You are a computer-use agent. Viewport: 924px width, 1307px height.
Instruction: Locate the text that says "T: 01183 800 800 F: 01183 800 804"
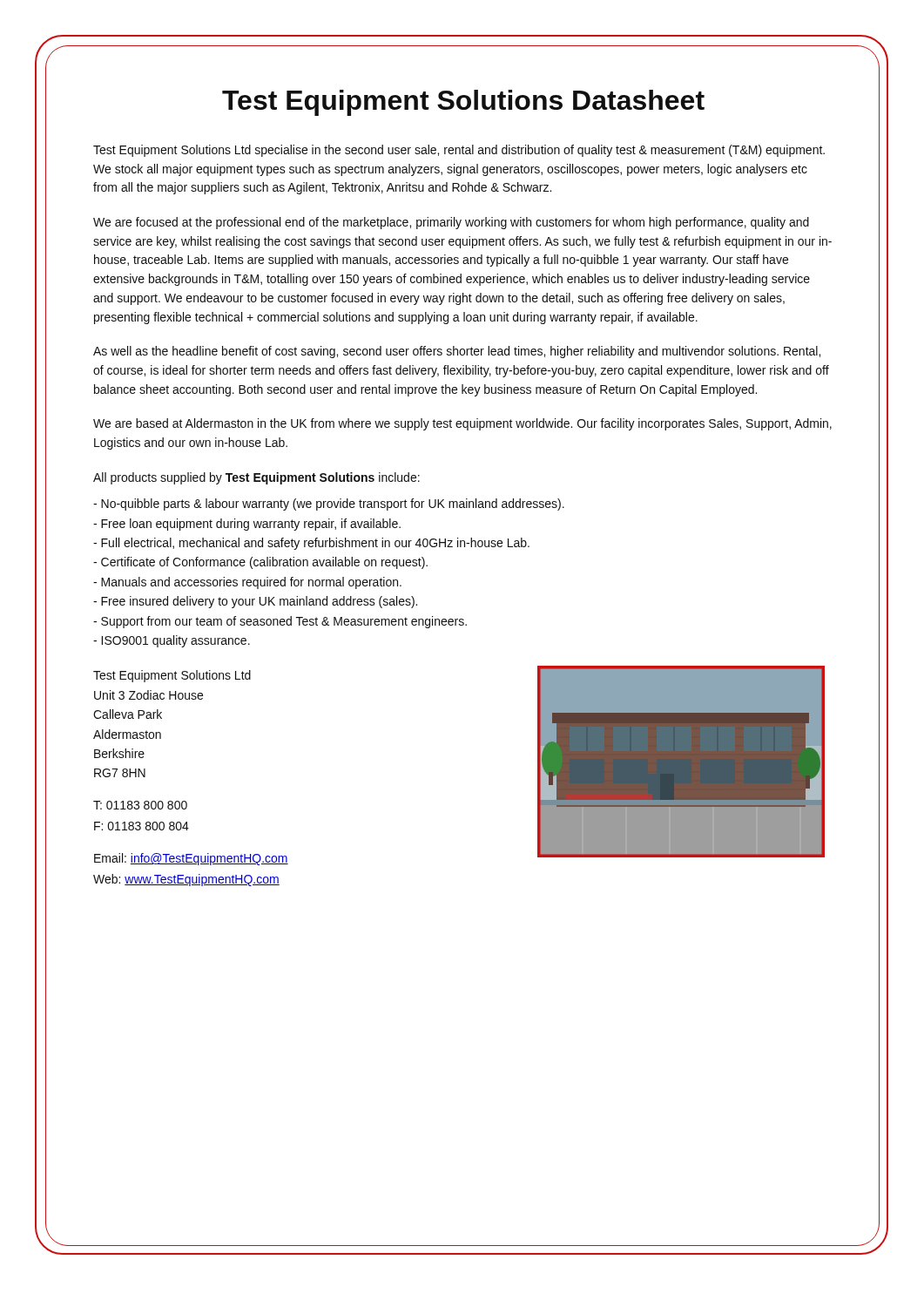pyautogui.click(x=141, y=815)
